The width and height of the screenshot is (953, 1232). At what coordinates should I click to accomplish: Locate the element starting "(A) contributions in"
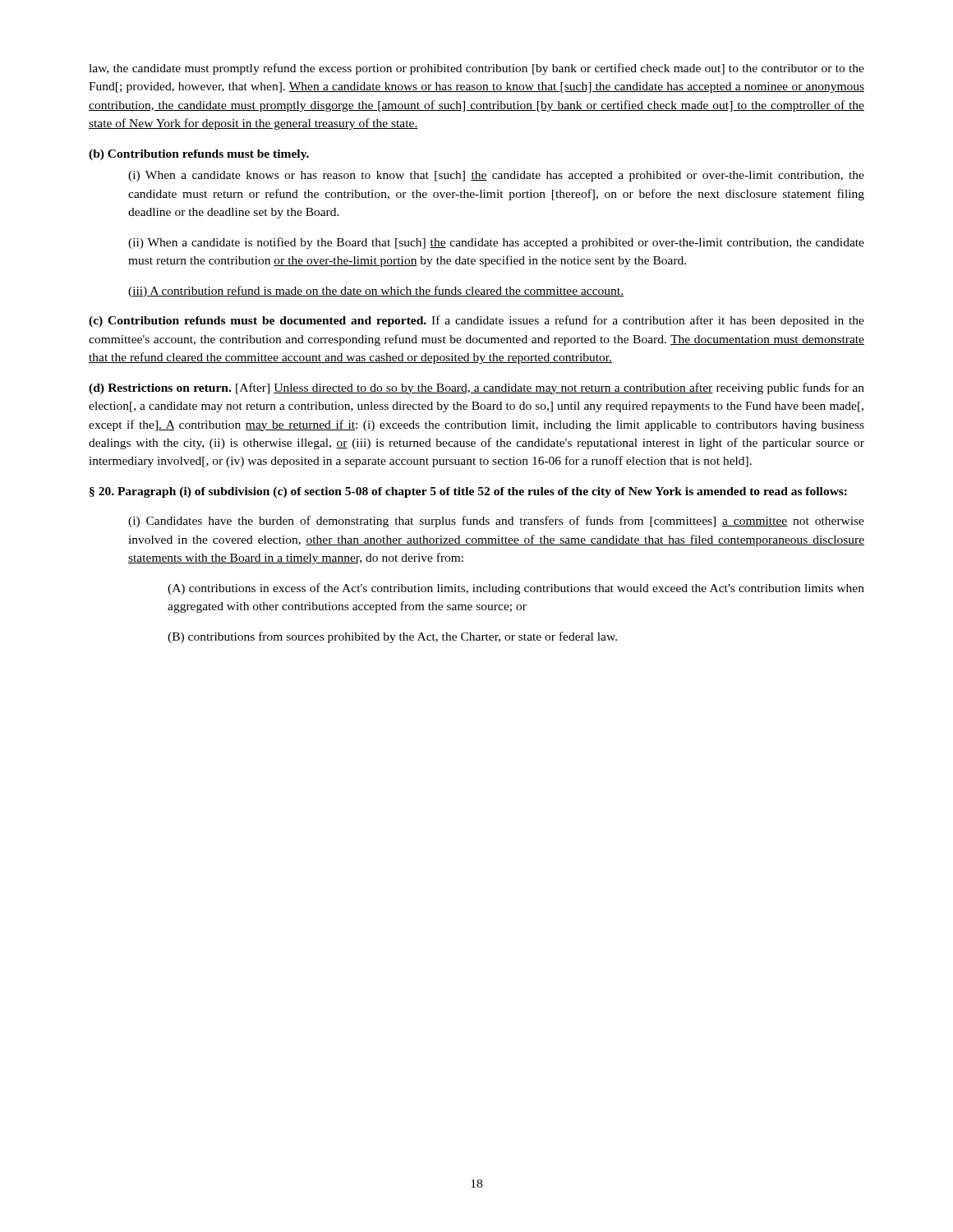pos(516,597)
